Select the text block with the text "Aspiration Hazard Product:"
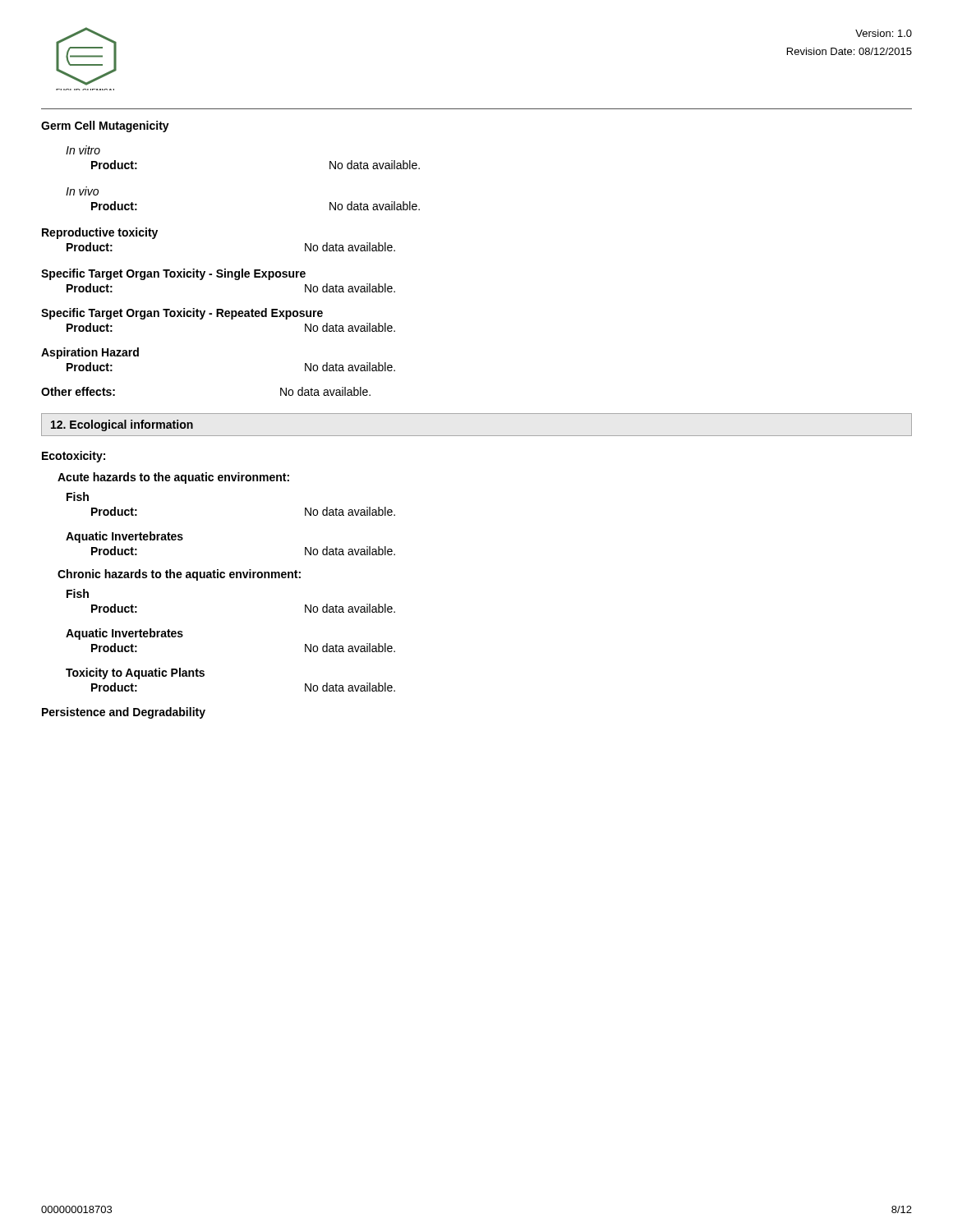 click(x=90, y=353)
